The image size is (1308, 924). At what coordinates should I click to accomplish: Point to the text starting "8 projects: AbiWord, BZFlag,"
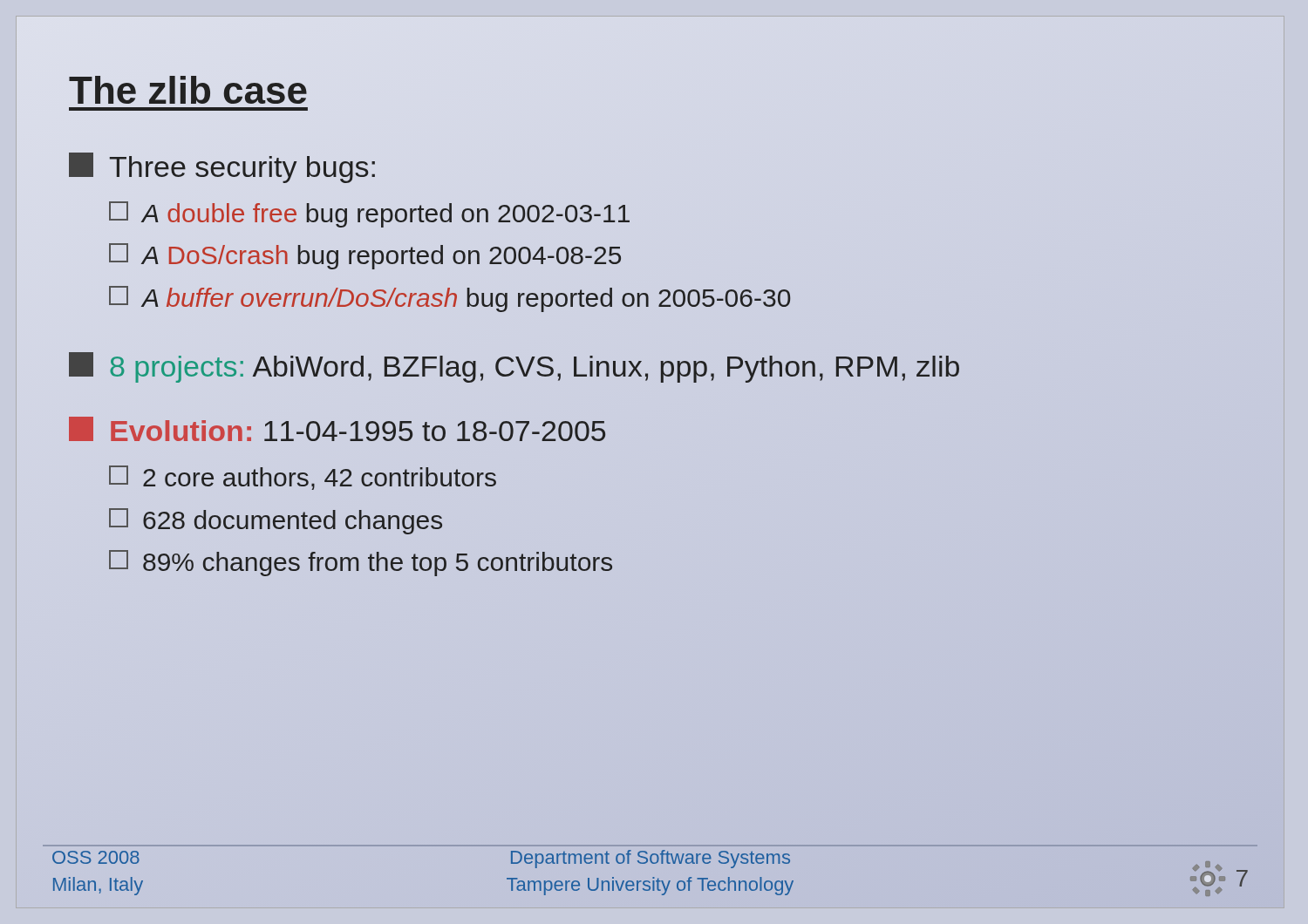(x=515, y=367)
